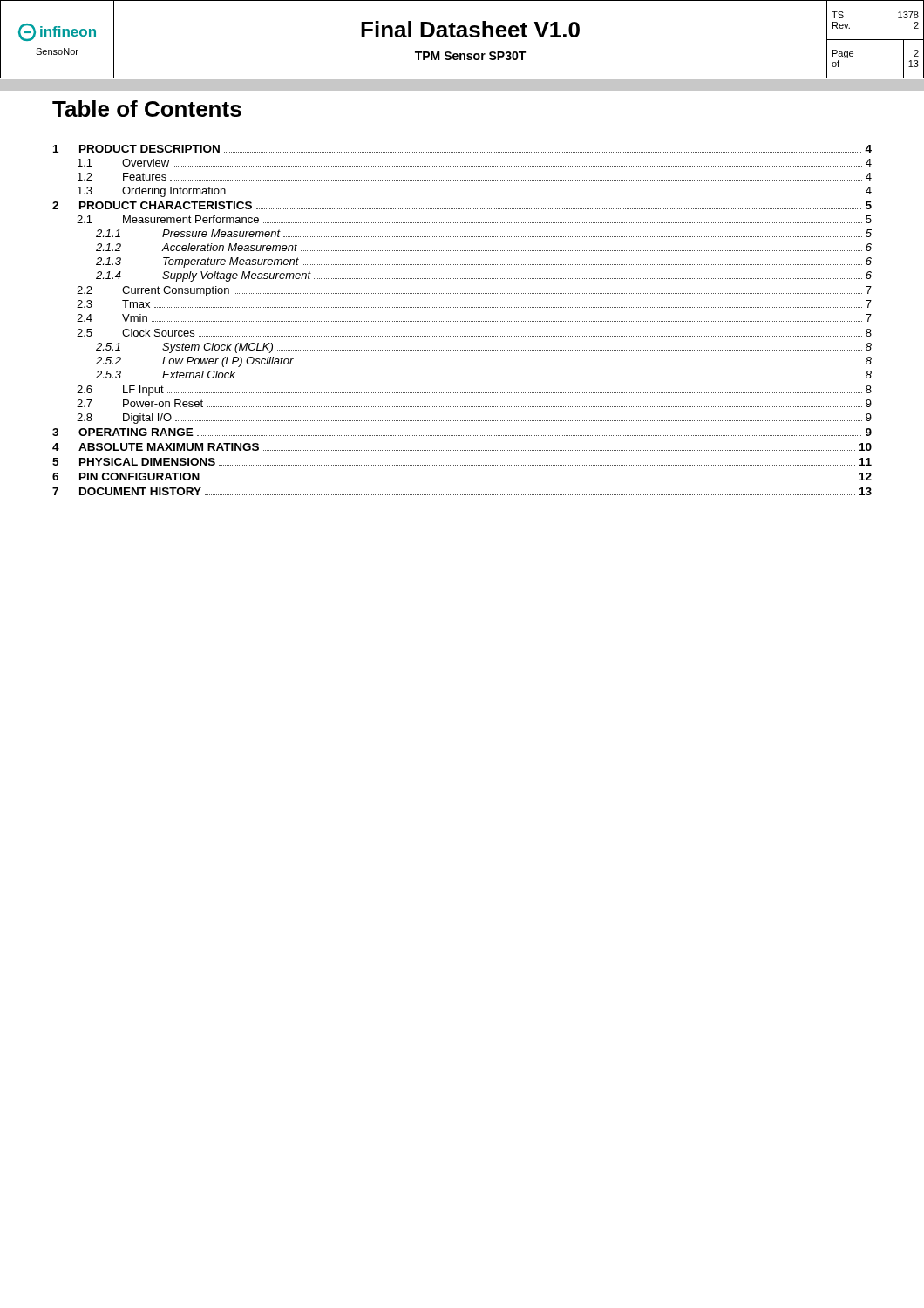Click on the block starting "2.7 Power-on Reset 9"
This screenshot has width=924, height=1308.
pos(462,403)
